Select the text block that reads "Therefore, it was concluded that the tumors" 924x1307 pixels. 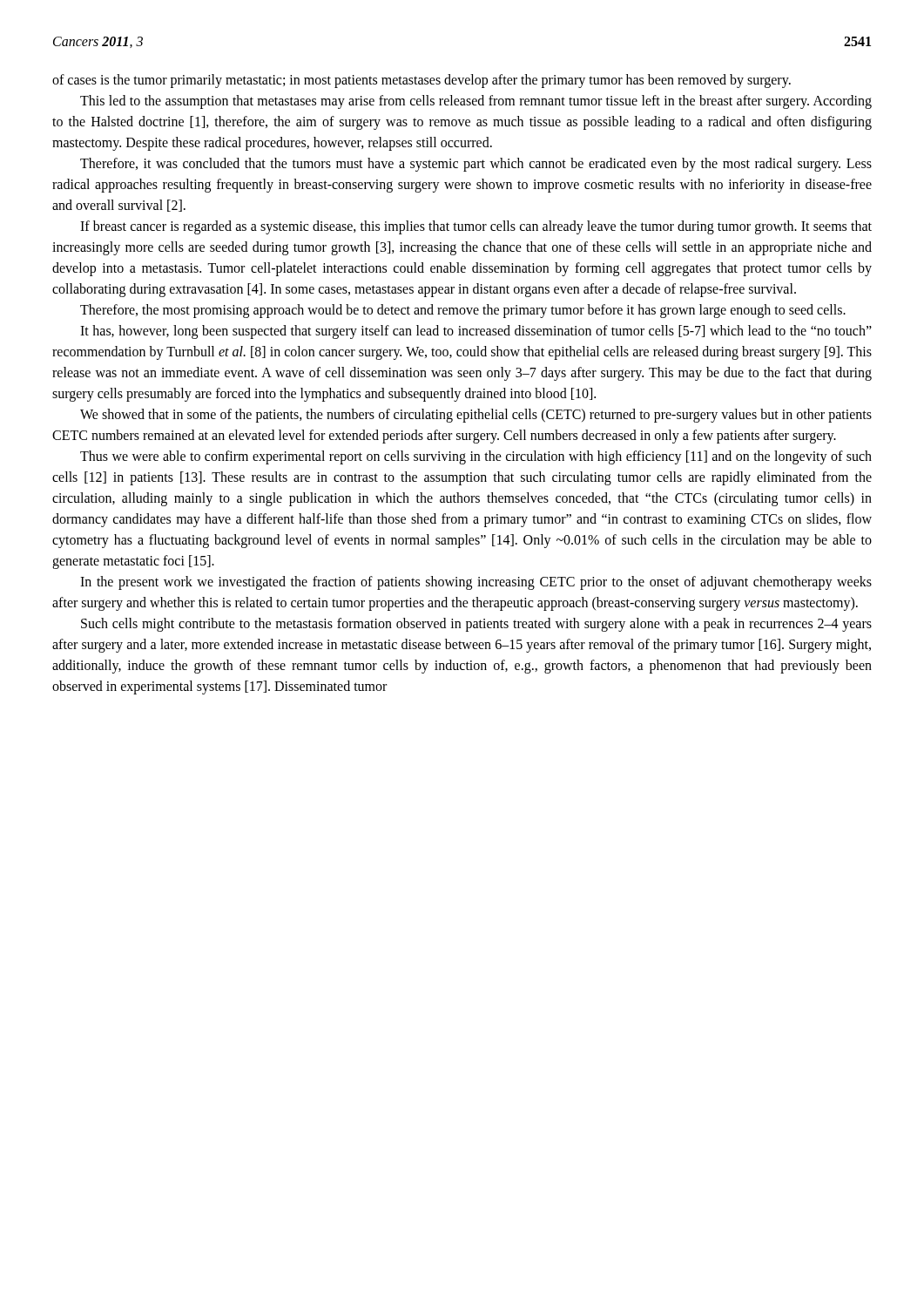pos(462,185)
